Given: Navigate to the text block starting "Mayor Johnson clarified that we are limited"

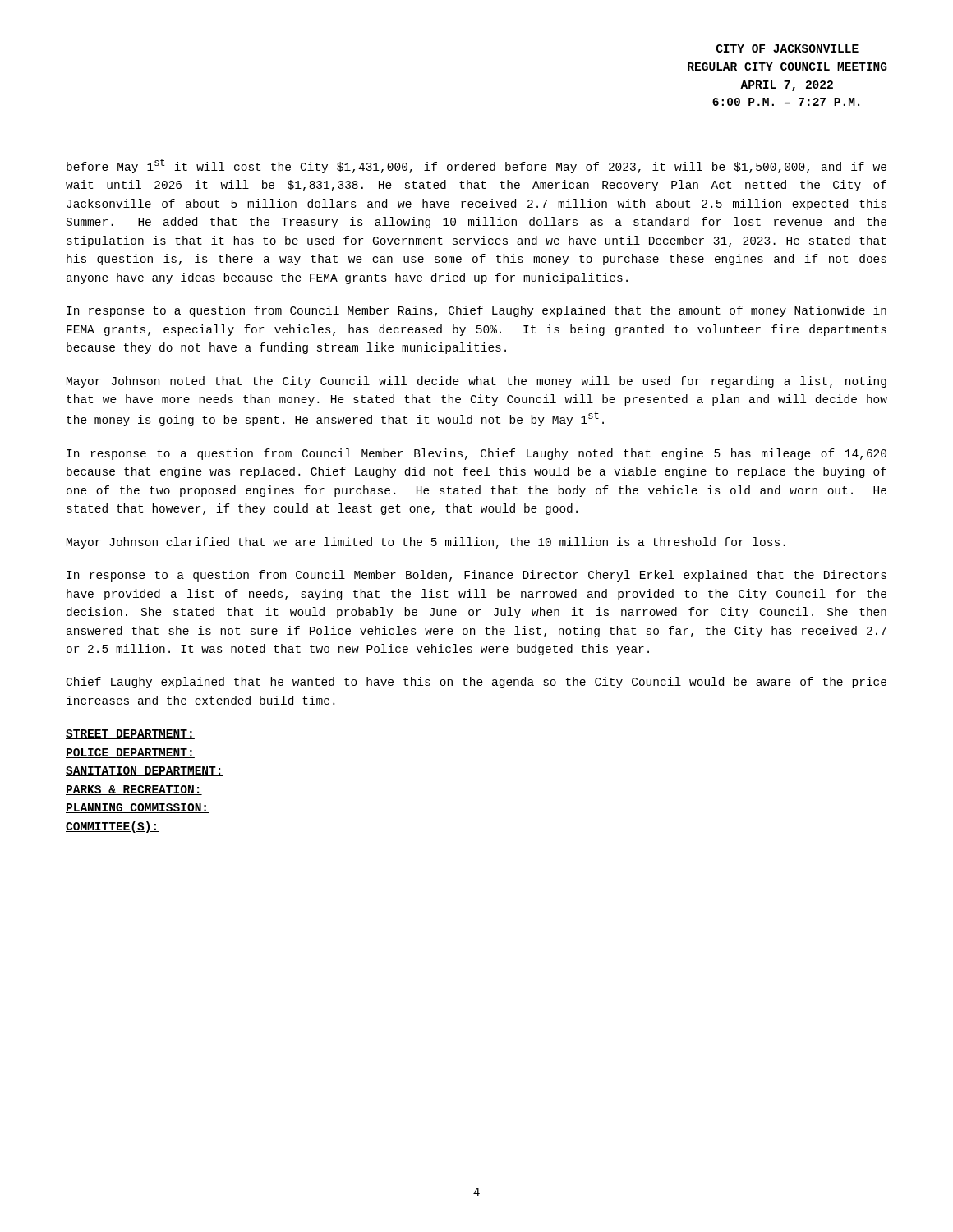Looking at the screenshot, I should (427, 543).
